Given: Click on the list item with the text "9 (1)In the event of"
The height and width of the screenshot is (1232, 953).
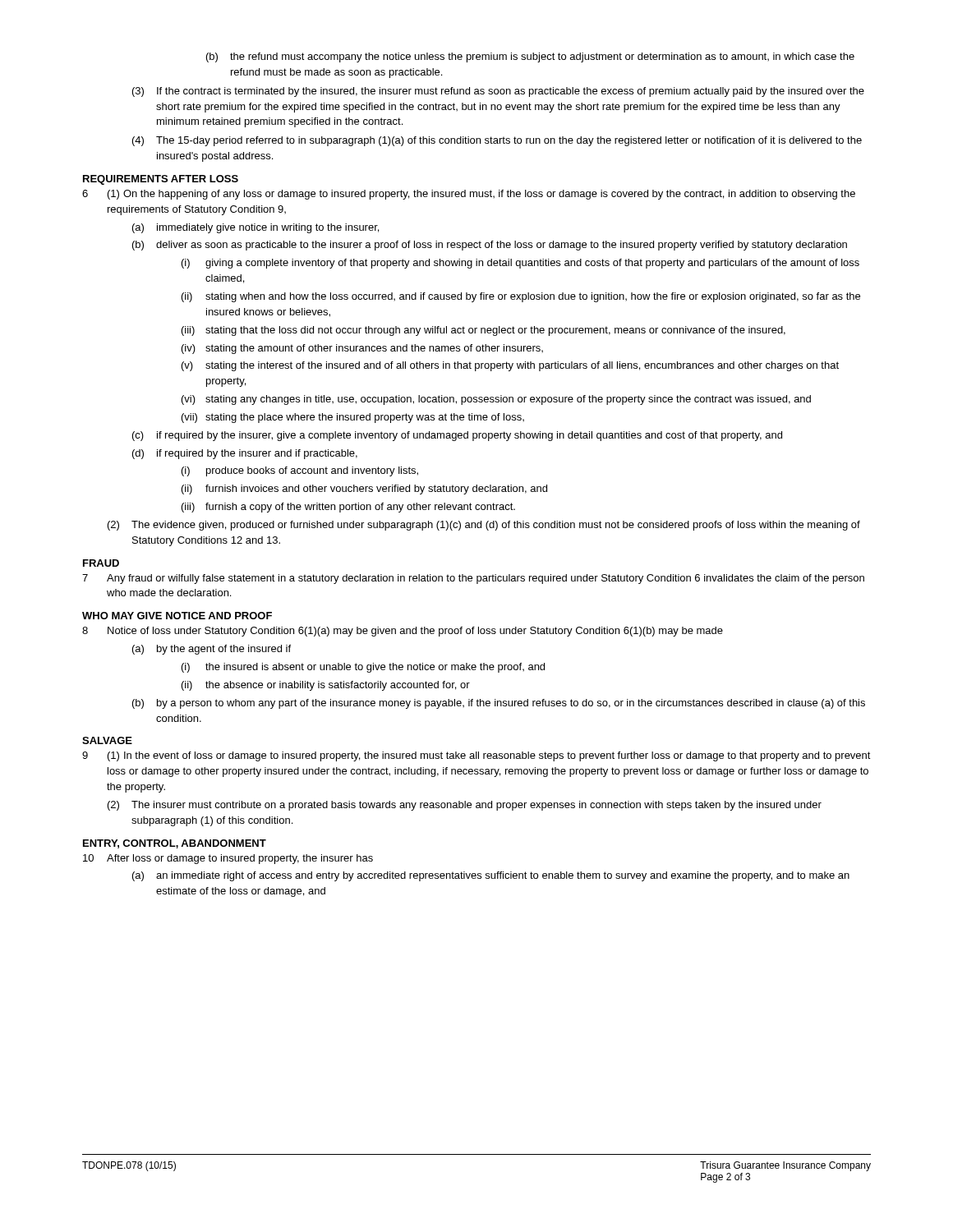Looking at the screenshot, I should (x=476, y=772).
